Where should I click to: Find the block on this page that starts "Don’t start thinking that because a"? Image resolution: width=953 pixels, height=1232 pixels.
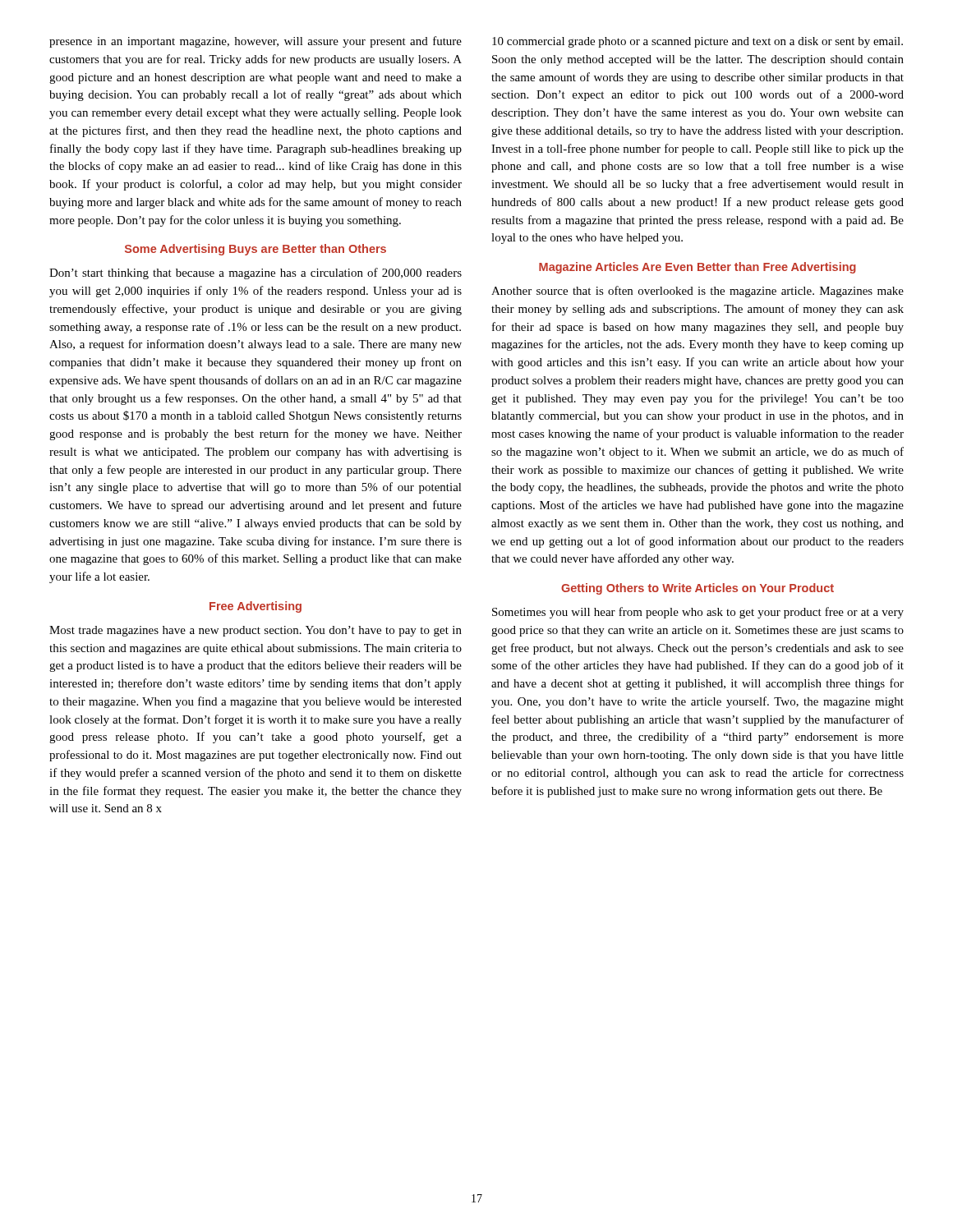(x=255, y=425)
